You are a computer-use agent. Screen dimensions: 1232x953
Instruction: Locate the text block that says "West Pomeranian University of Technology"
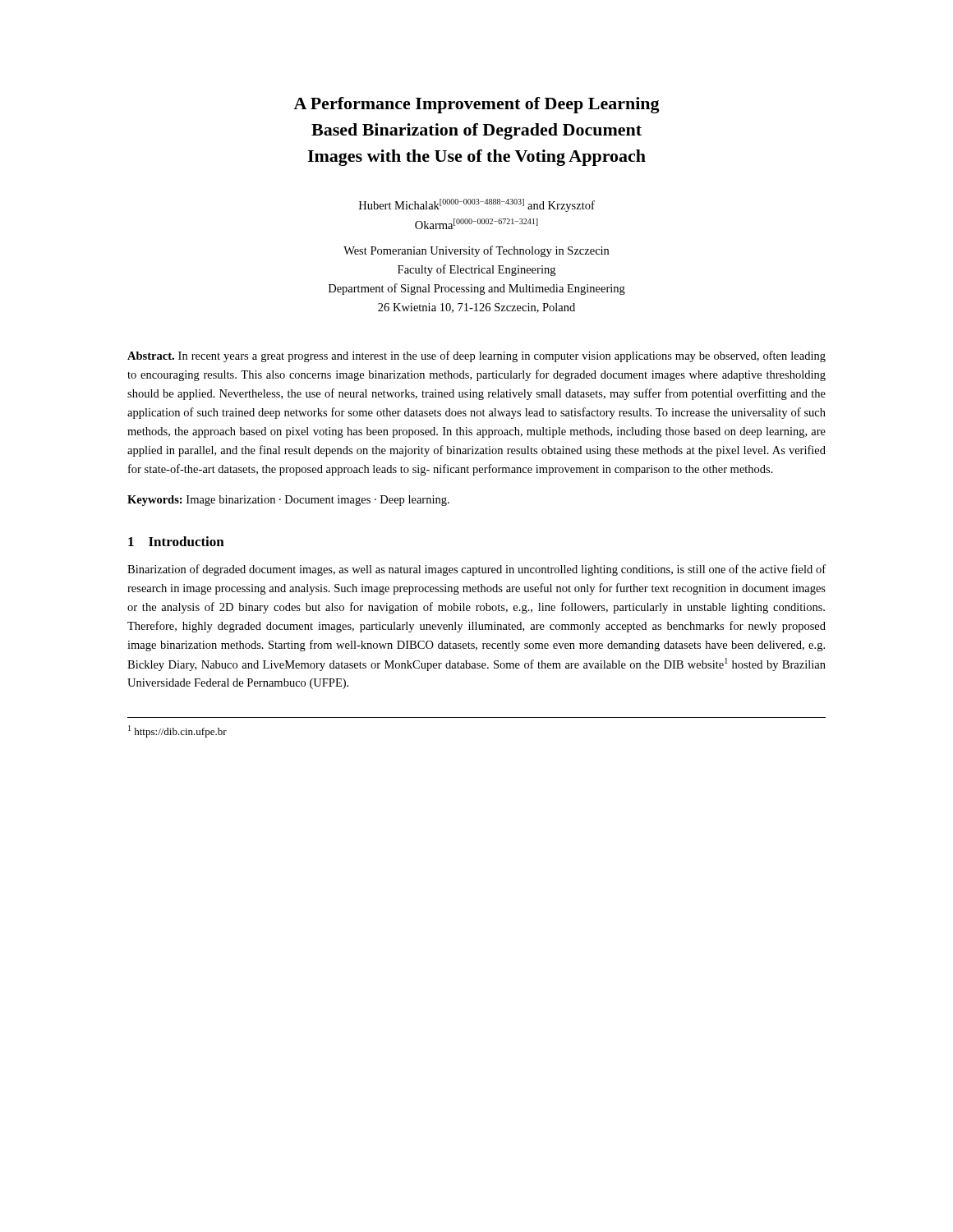click(x=476, y=279)
